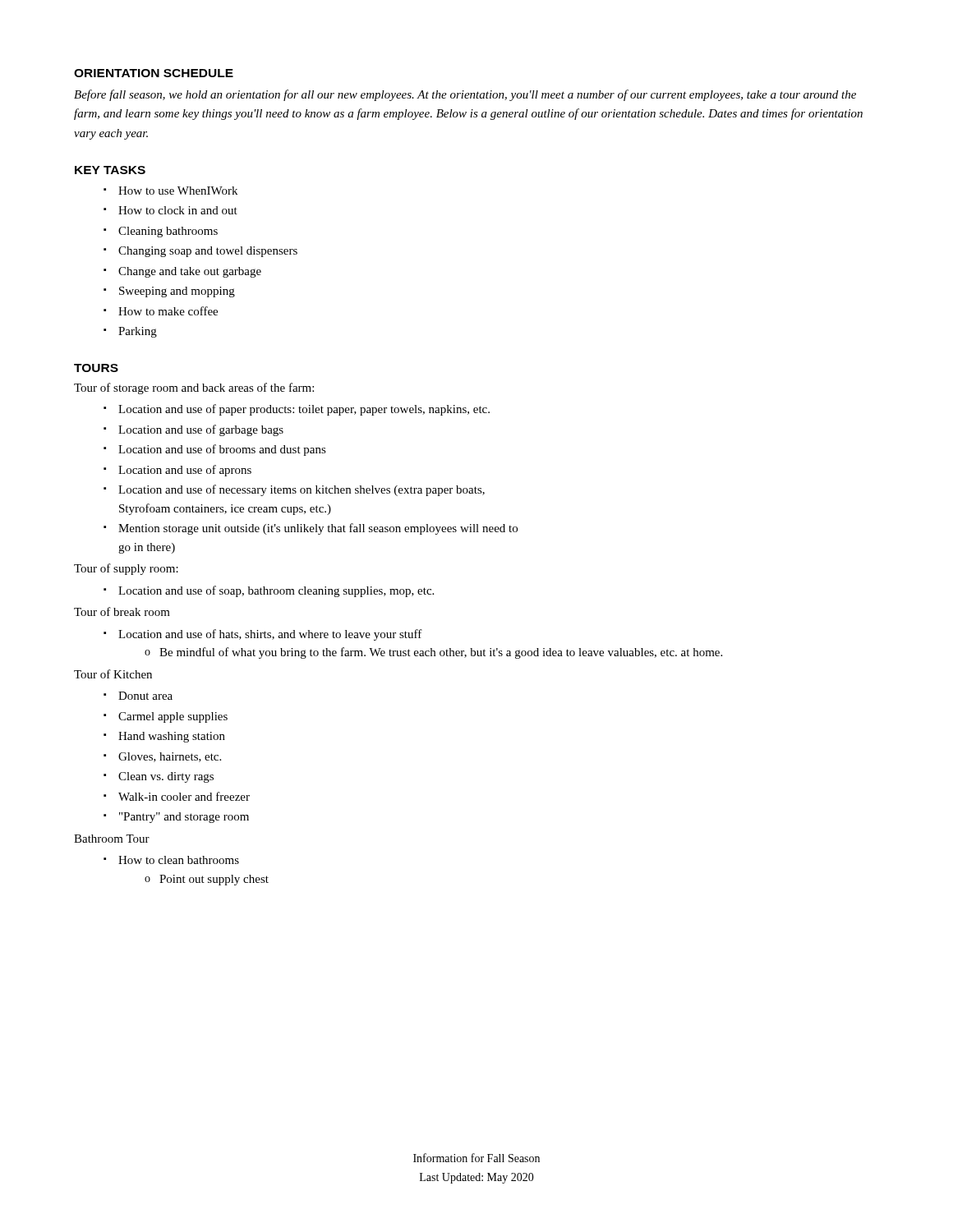Select the block starting "KEY TASKS"
The image size is (953, 1232).
(x=110, y=169)
